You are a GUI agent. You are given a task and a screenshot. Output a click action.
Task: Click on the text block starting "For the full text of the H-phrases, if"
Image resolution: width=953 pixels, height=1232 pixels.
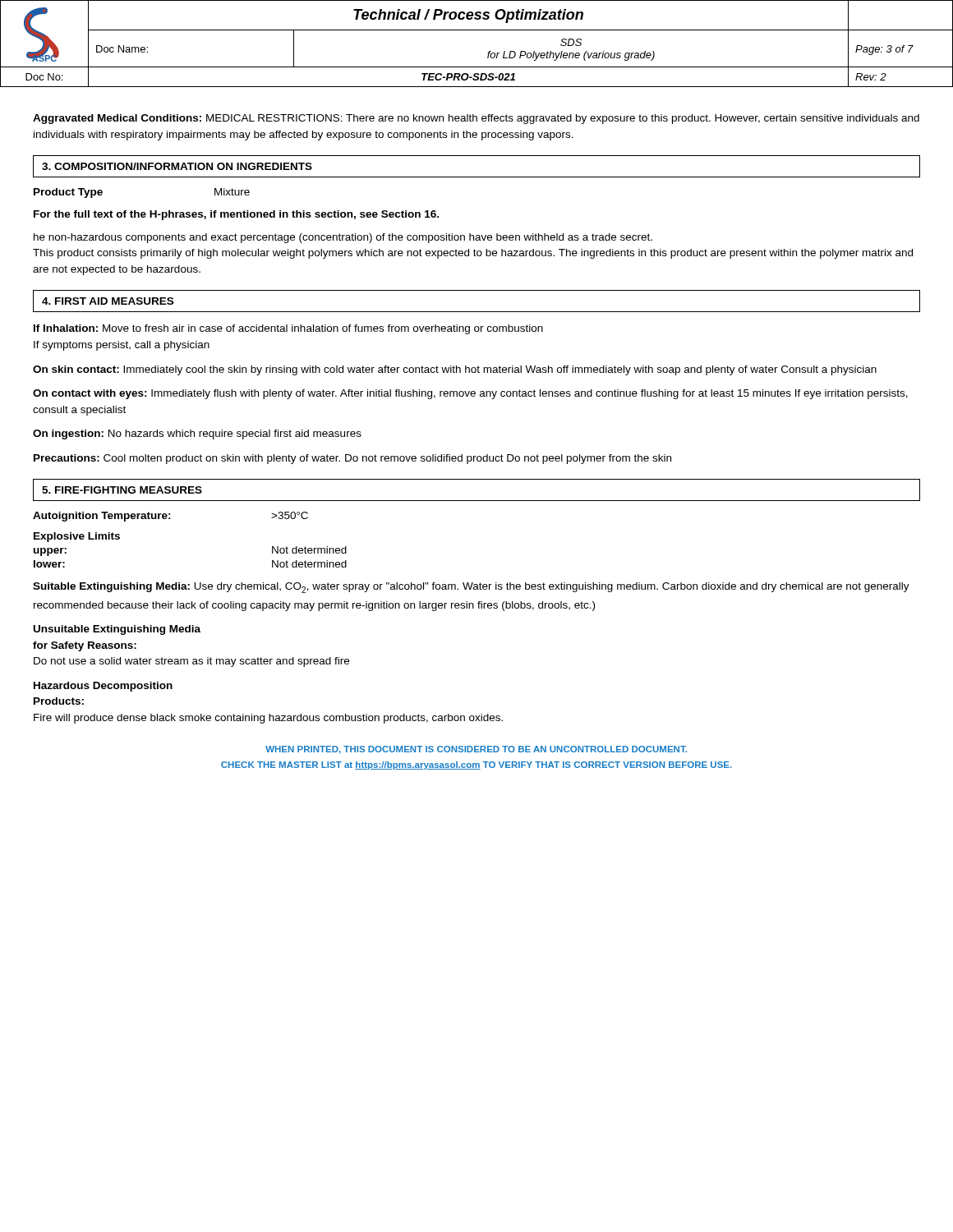tap(236, 214)
